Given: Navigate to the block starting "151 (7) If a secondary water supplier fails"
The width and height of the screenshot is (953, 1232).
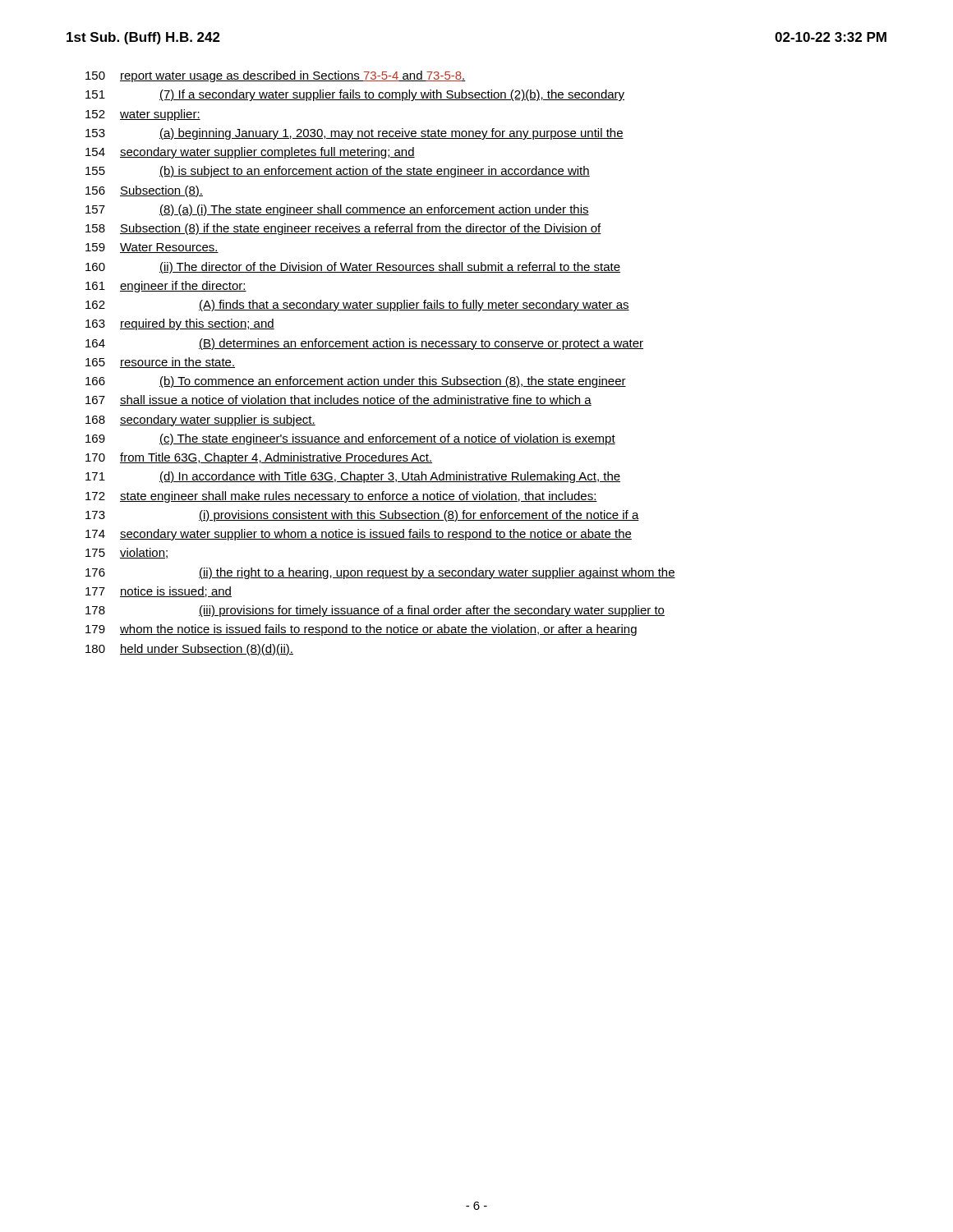Looking at the screenshot, I should (x=476, y=94).
